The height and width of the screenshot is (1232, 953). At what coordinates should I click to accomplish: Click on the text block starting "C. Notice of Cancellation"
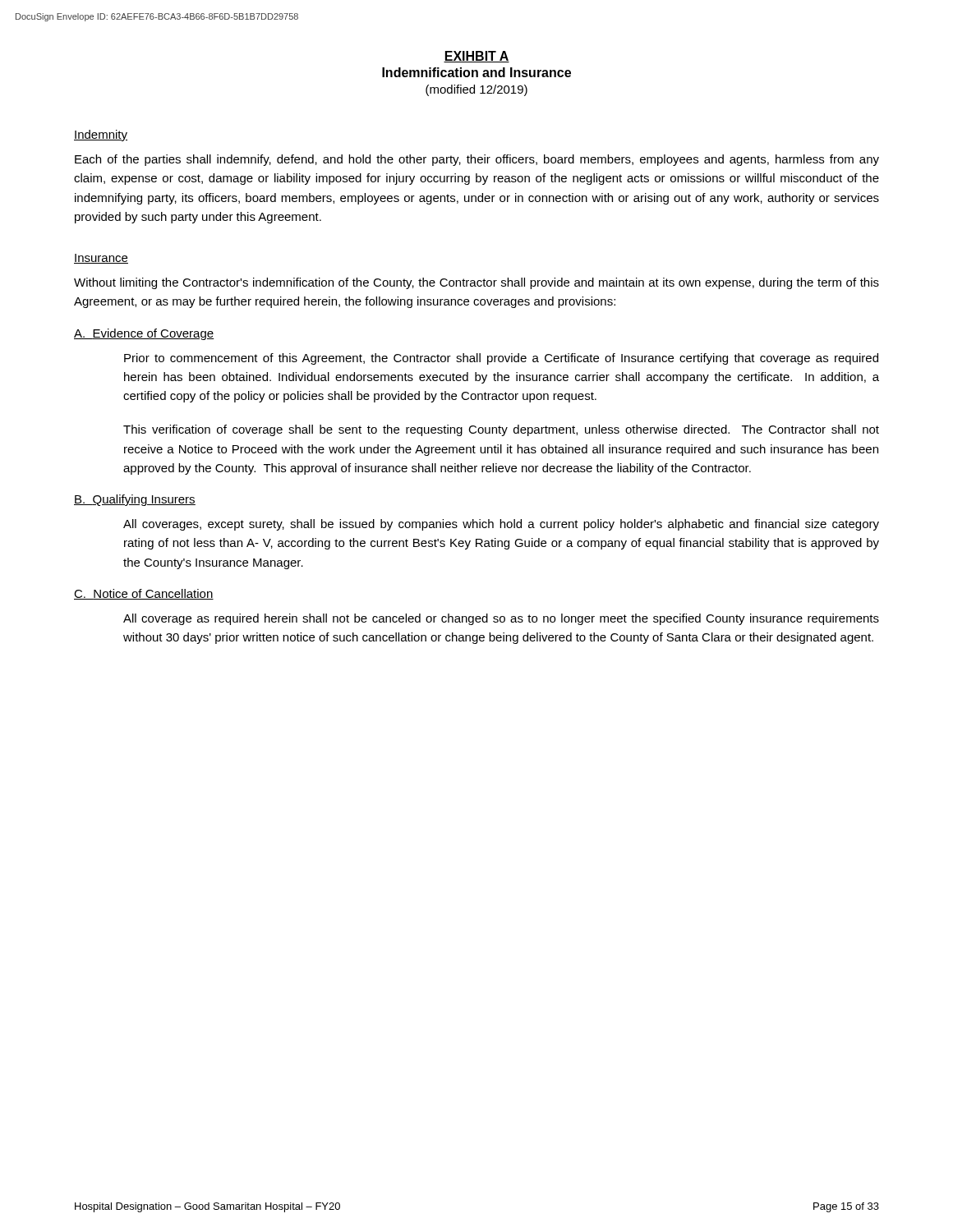[x=143, y=593]
